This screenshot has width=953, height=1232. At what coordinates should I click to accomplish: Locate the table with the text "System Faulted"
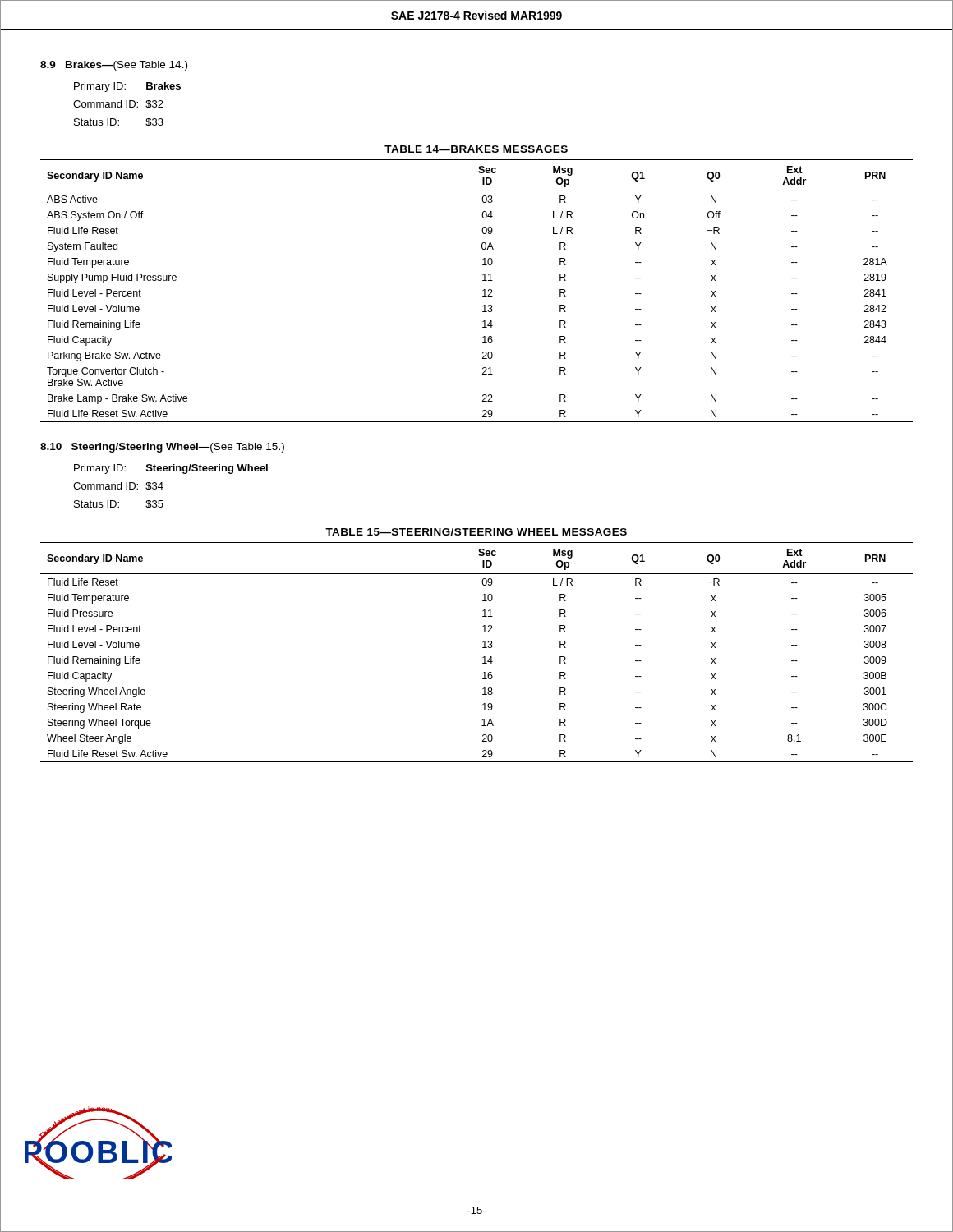tap(476, 291)
